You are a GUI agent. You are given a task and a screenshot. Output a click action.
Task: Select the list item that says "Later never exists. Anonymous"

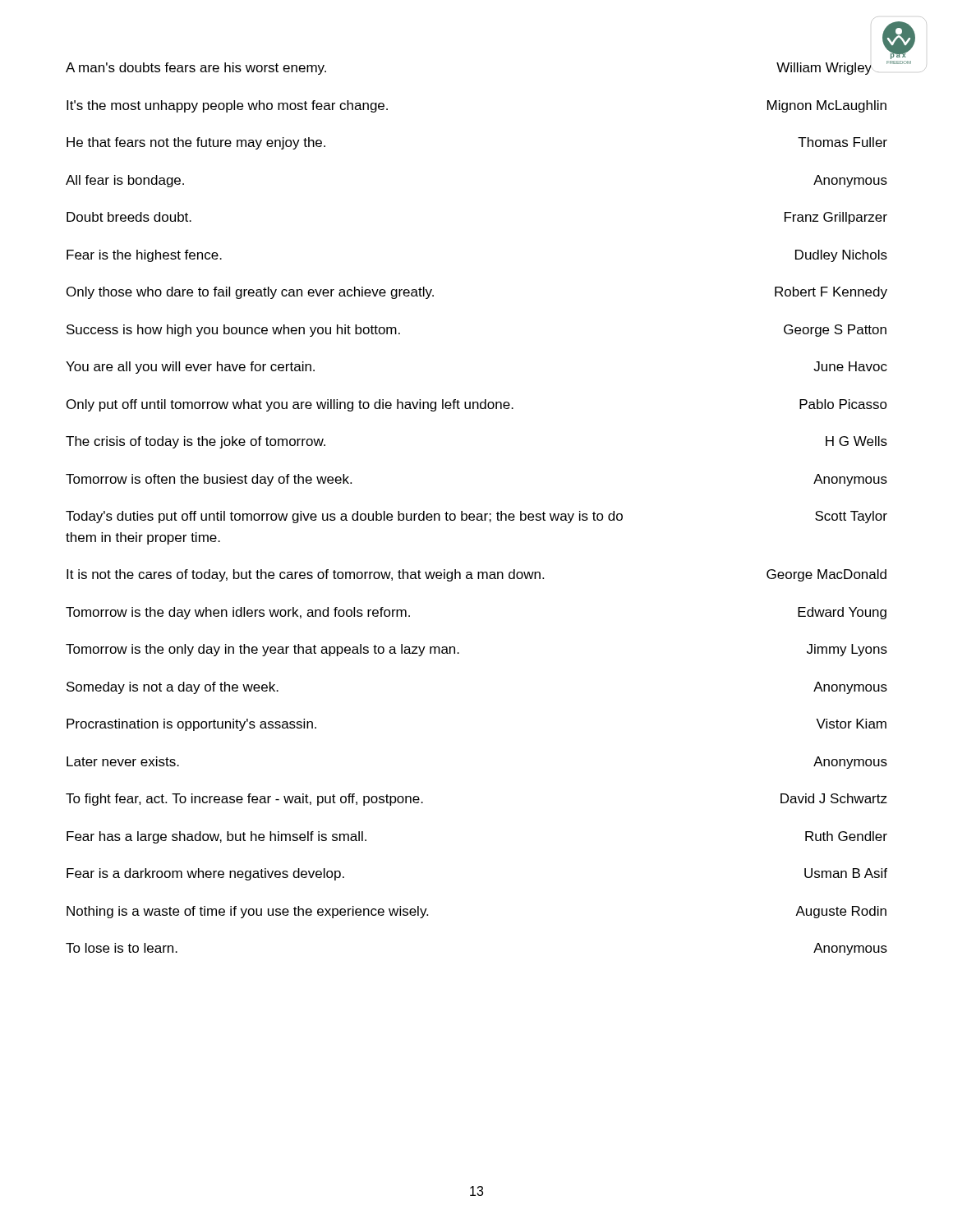[x=120, y=763]
